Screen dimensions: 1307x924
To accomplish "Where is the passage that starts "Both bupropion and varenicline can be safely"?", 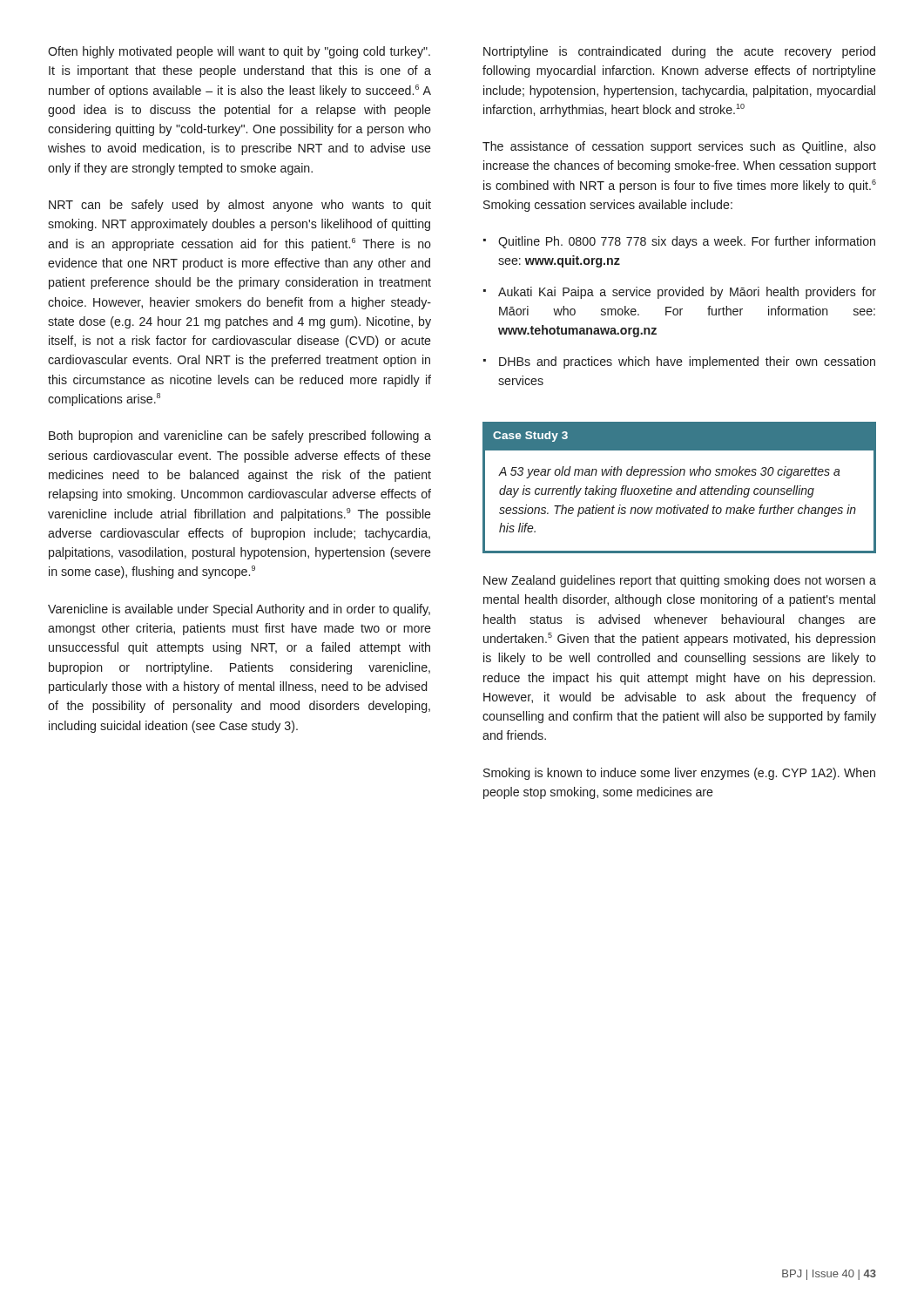I will (239, 504).
